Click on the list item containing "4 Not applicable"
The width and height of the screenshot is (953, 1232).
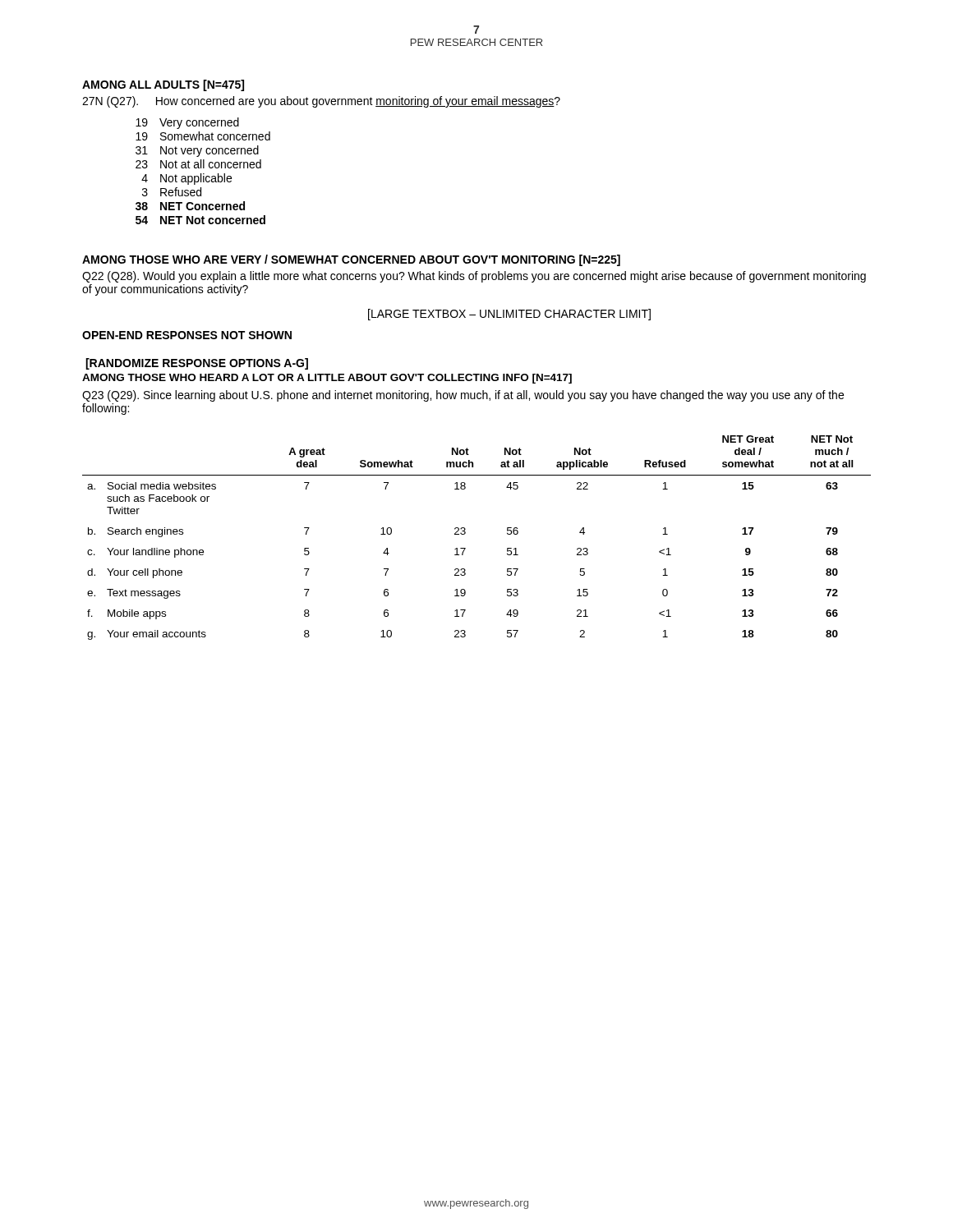[174, 178]
